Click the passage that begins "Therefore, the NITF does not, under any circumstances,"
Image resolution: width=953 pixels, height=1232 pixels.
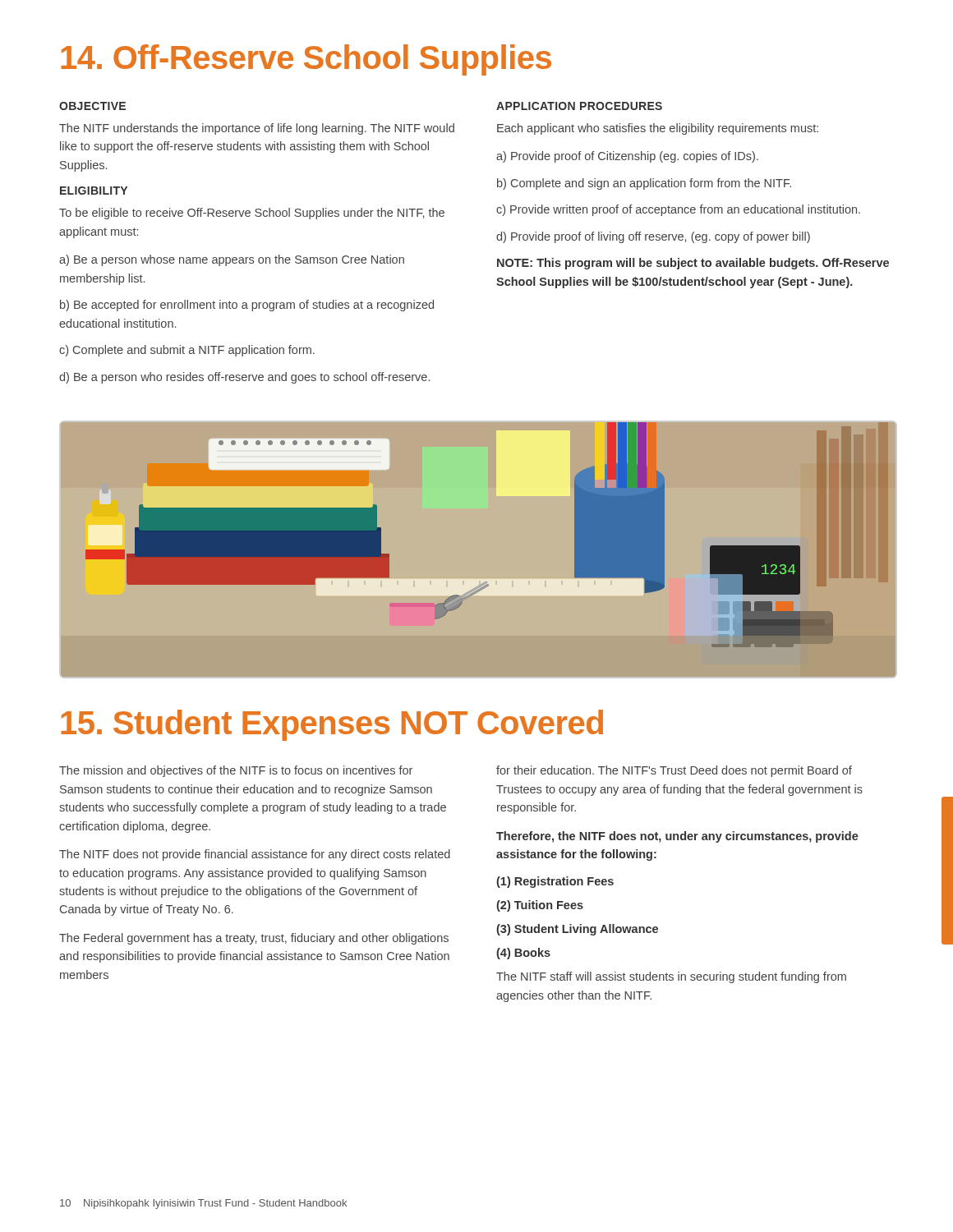(x=695, y=845)
